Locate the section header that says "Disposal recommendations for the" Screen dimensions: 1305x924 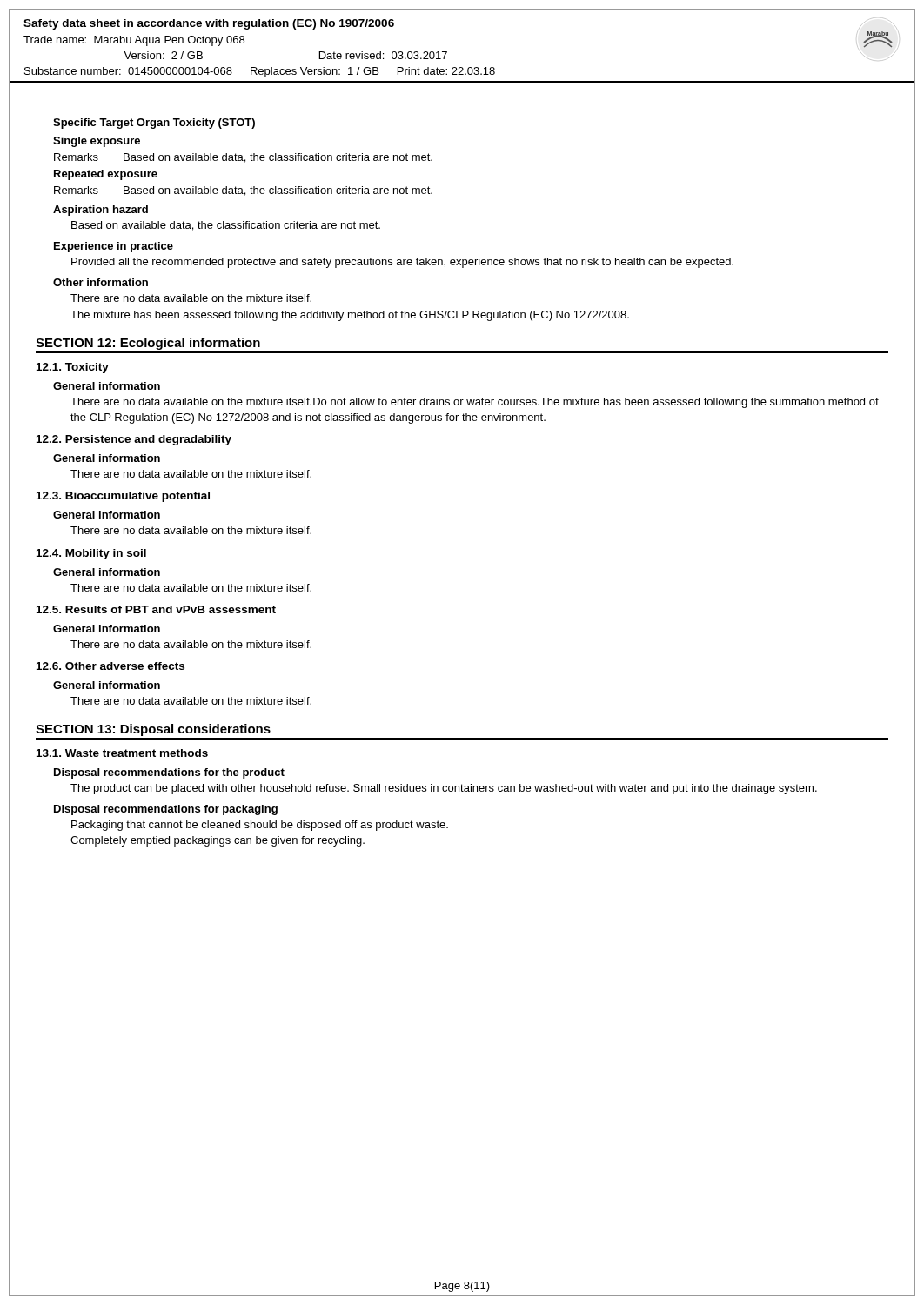[x=169, y=772]
